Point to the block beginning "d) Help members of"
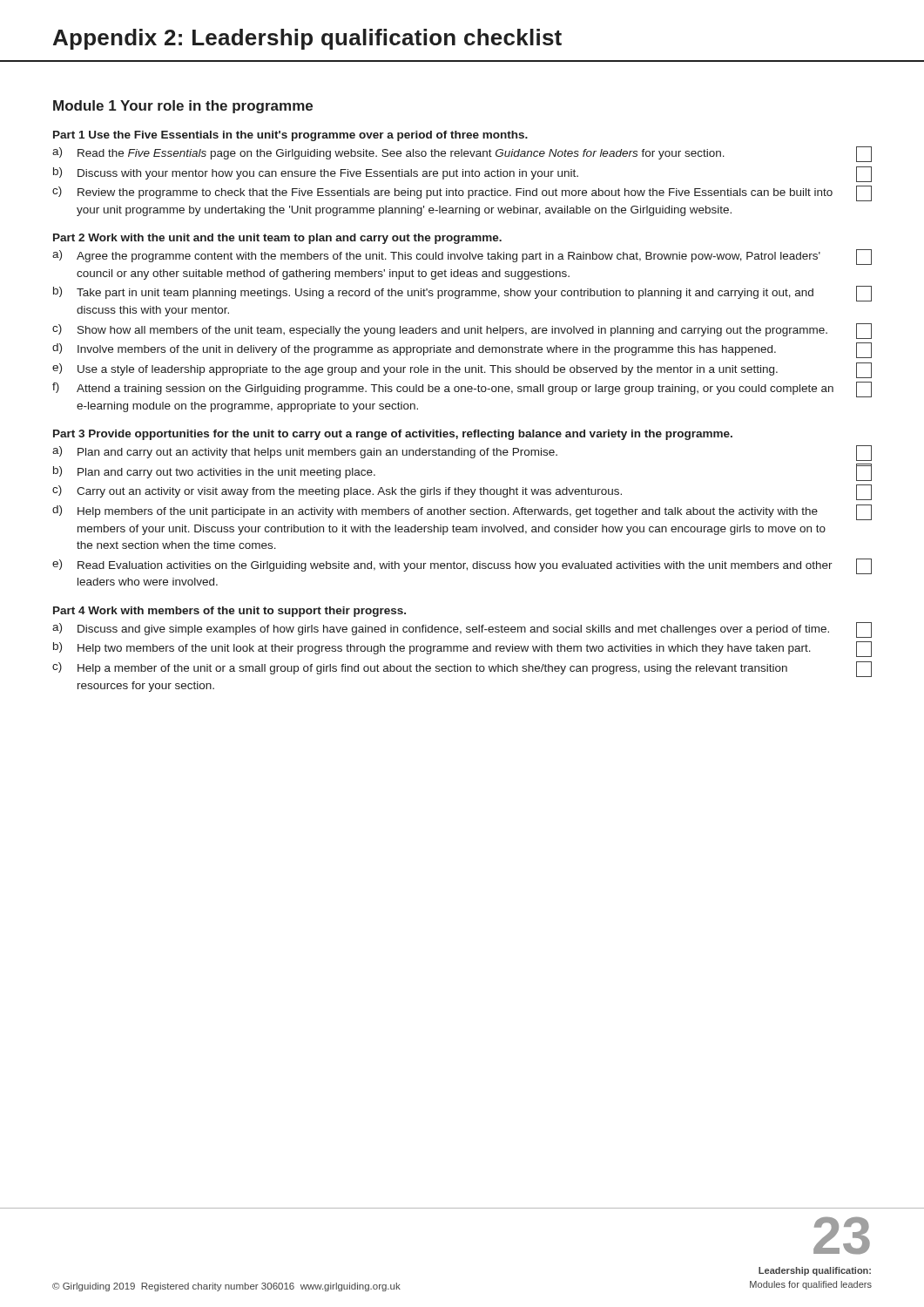Image resolution: width=924 pixels, height=1307 pixels. point(462,528)
